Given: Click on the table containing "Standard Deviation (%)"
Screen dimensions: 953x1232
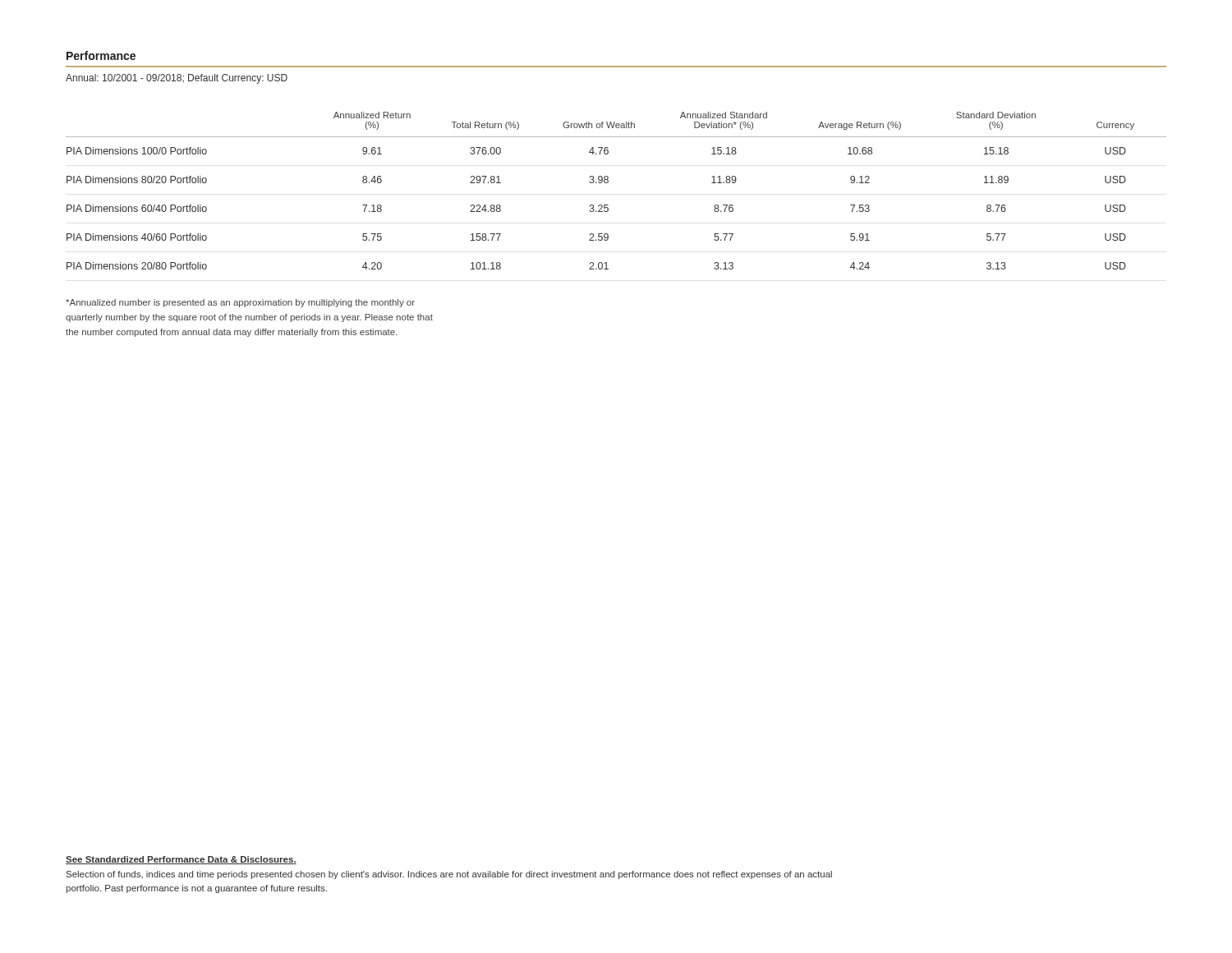Looking at the screenshot, I should [616, 194].
